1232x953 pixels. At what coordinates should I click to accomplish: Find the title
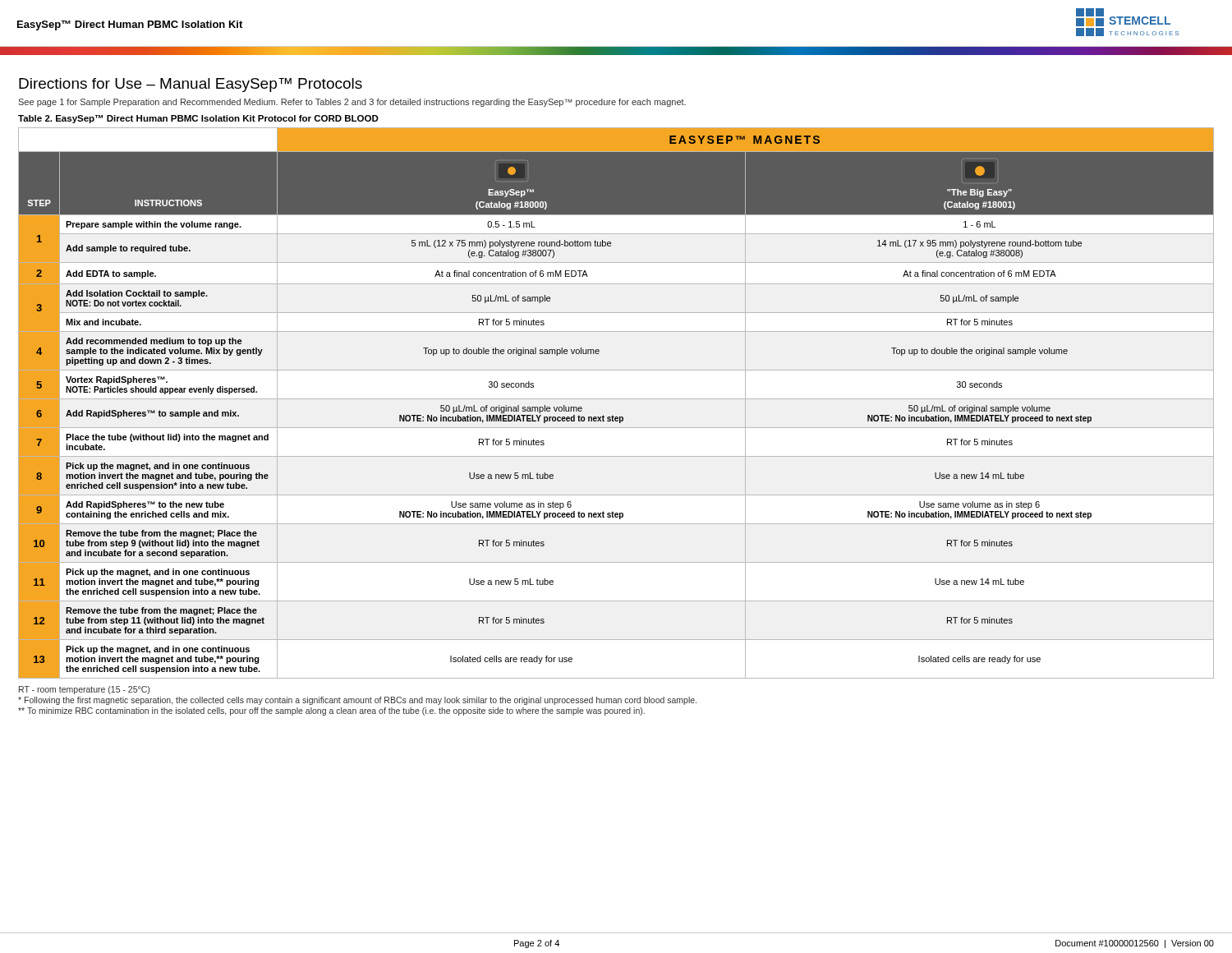tap(190, 83)
